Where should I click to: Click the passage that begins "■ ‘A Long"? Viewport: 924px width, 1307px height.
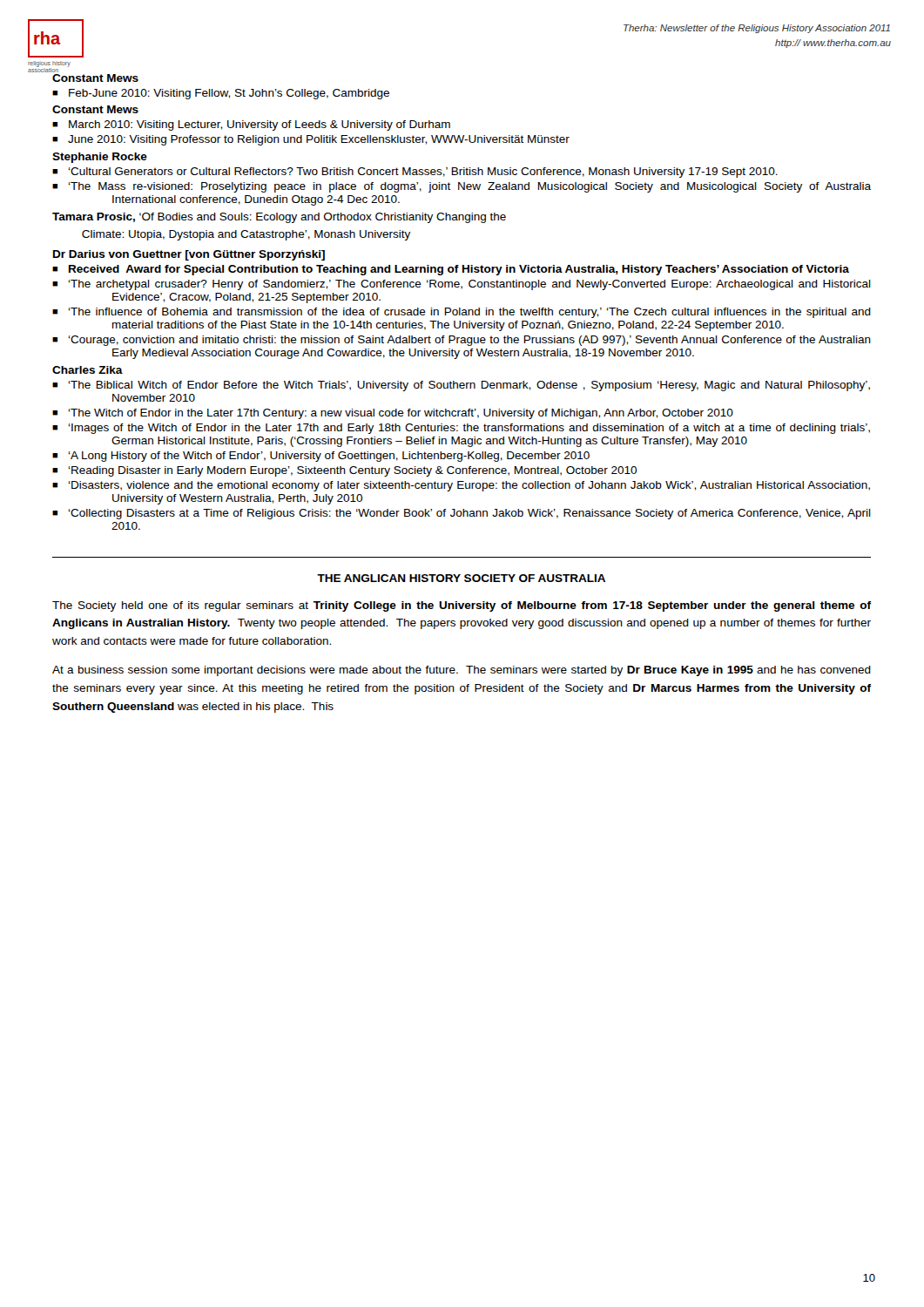462,455
